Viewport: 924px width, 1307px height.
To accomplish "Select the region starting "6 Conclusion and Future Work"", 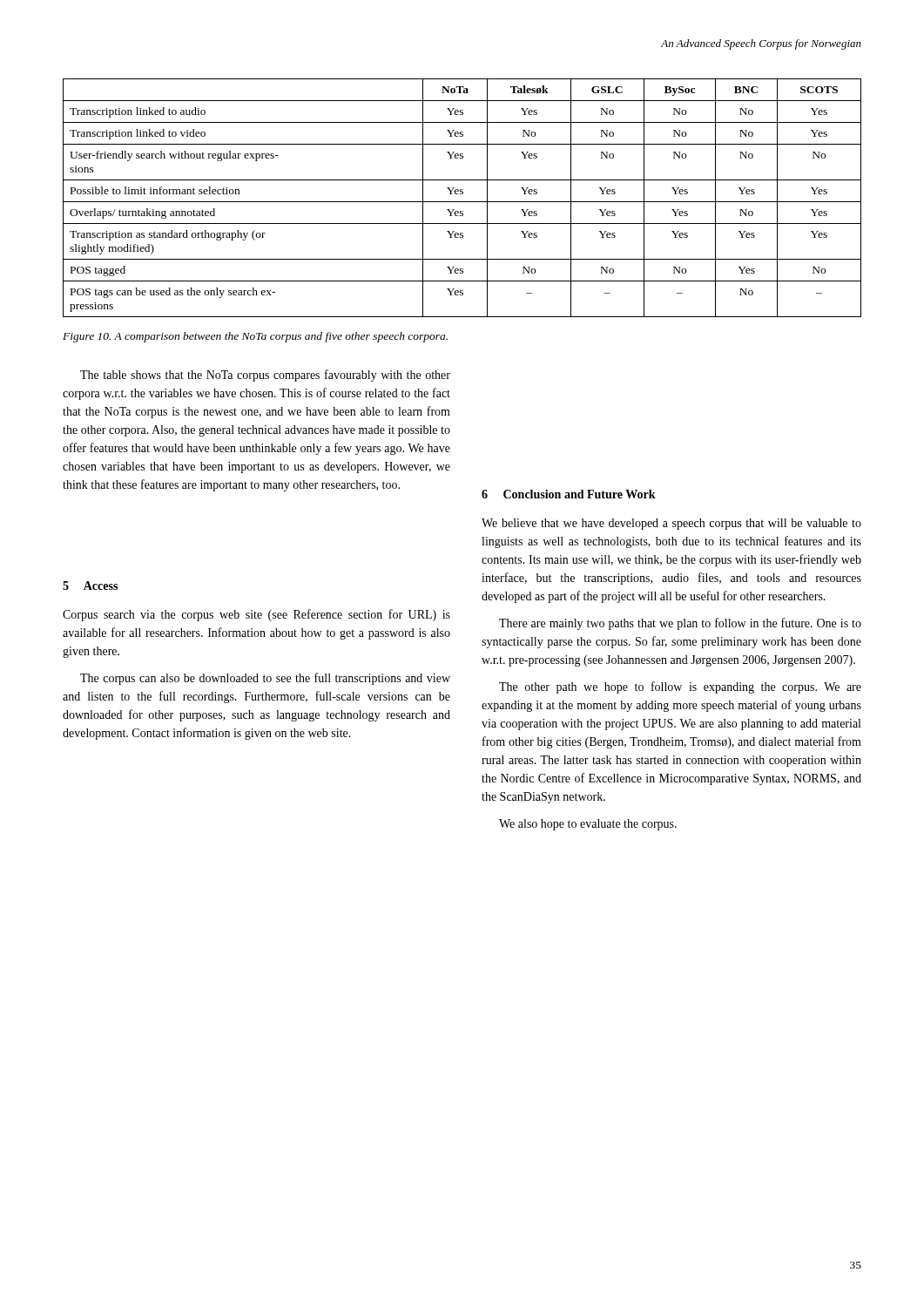I will (x=568, y=494).
